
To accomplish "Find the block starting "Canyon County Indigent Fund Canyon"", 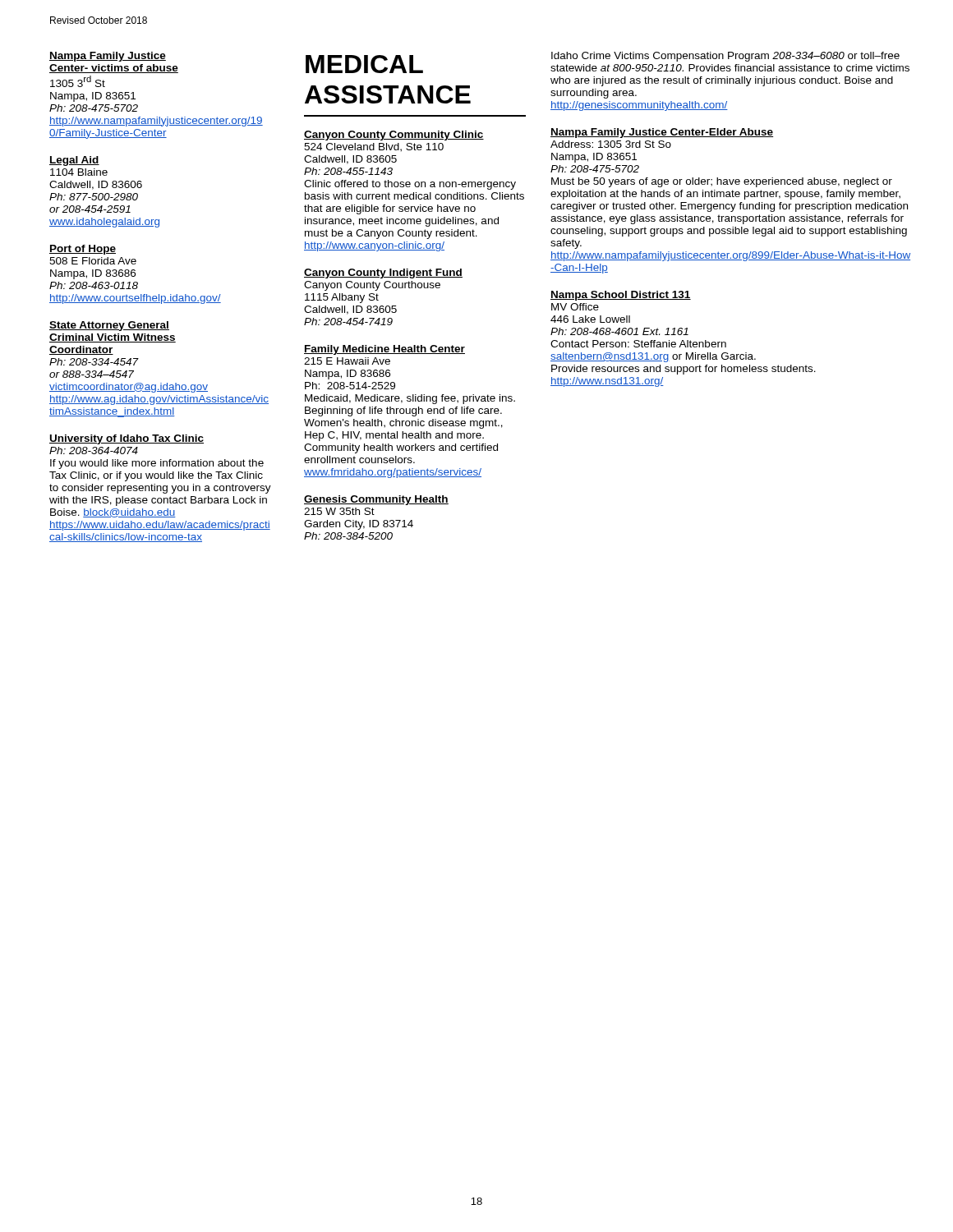I will pos(383,297).
